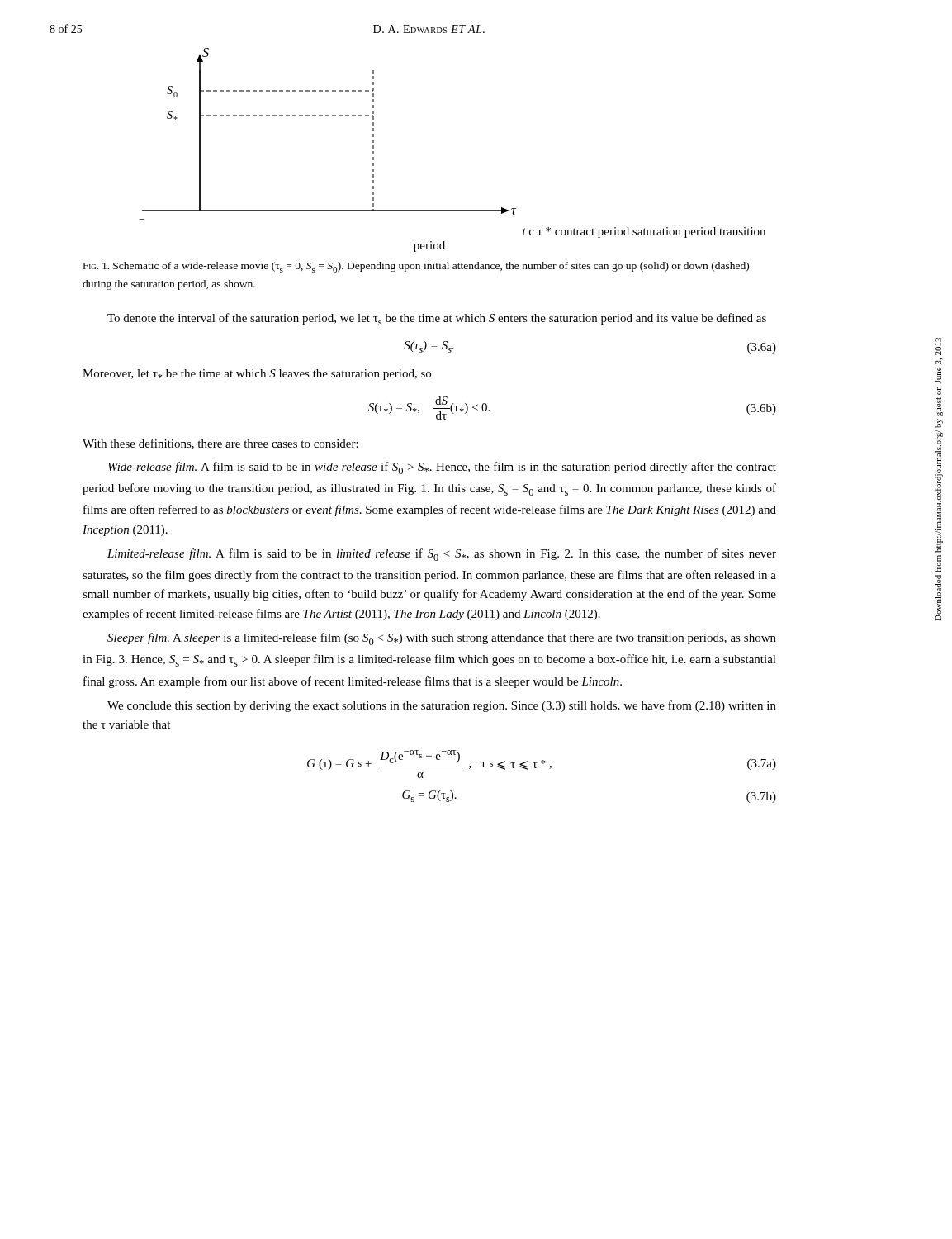Select the passage starting "S(τs) = Ss."
The width and height of the screenshot is (952, 1239).
point(416,347)
